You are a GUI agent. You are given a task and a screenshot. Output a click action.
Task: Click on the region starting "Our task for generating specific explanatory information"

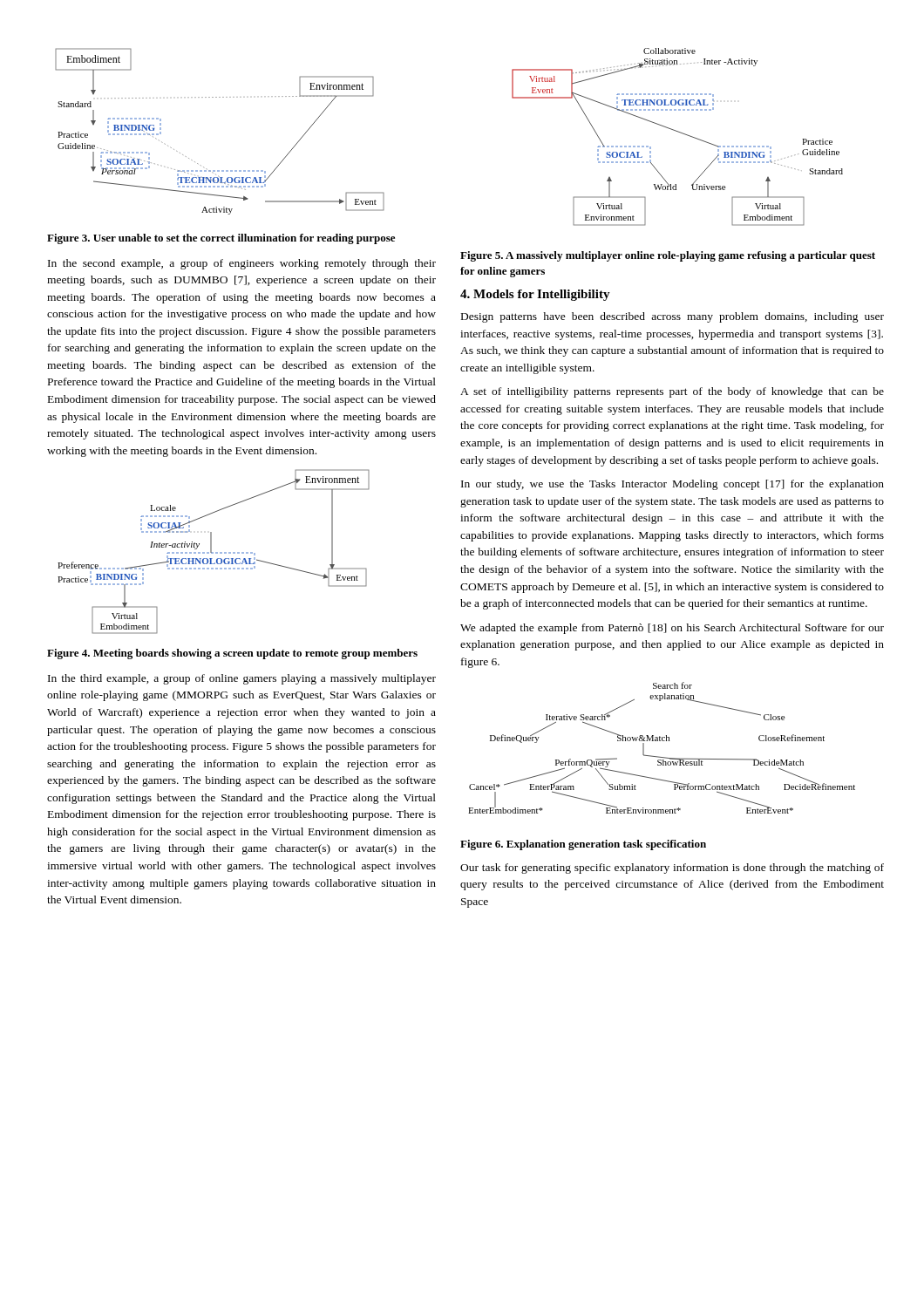pos(672,884)
